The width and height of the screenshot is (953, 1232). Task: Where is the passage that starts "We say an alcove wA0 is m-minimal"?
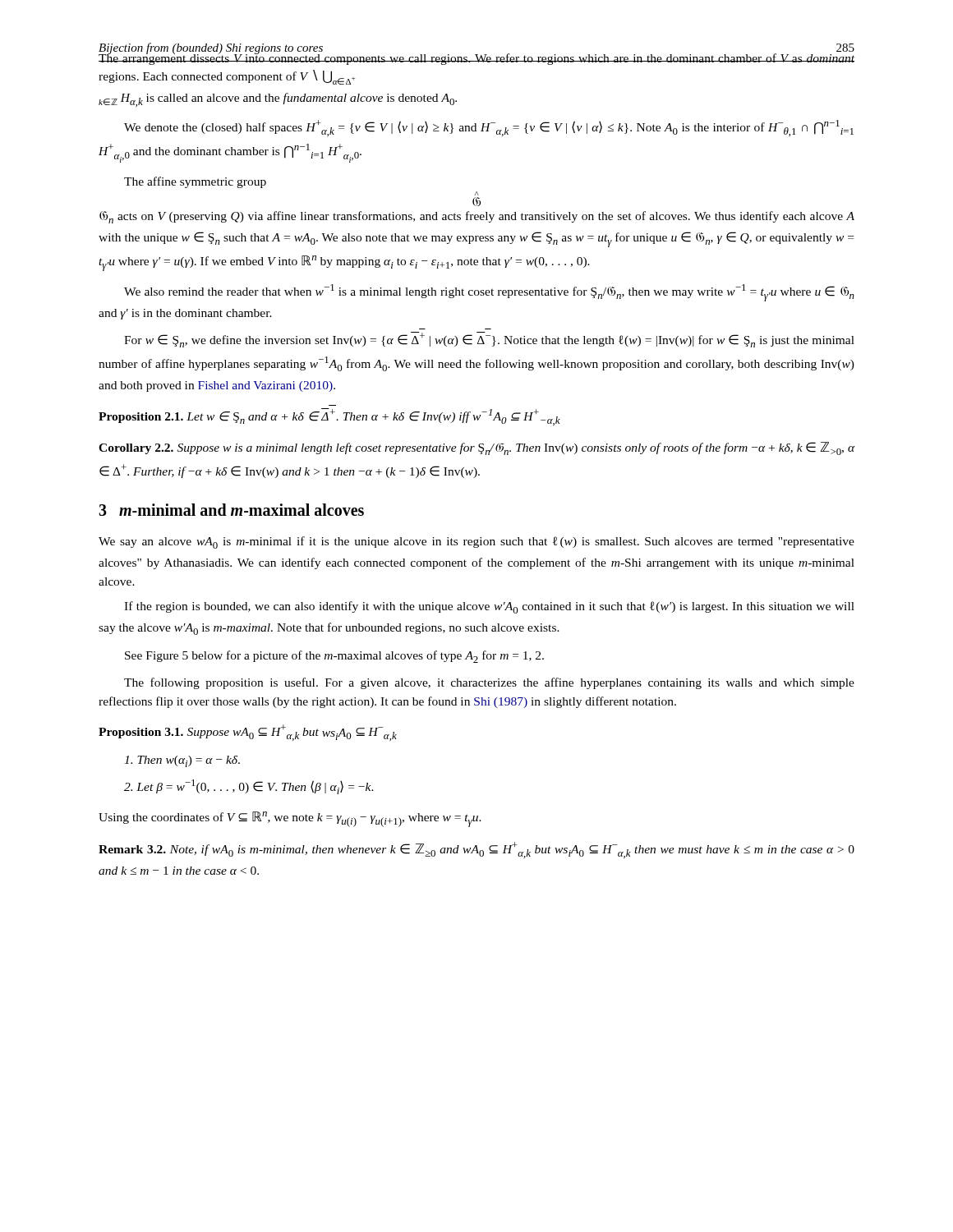coord(476,622)
